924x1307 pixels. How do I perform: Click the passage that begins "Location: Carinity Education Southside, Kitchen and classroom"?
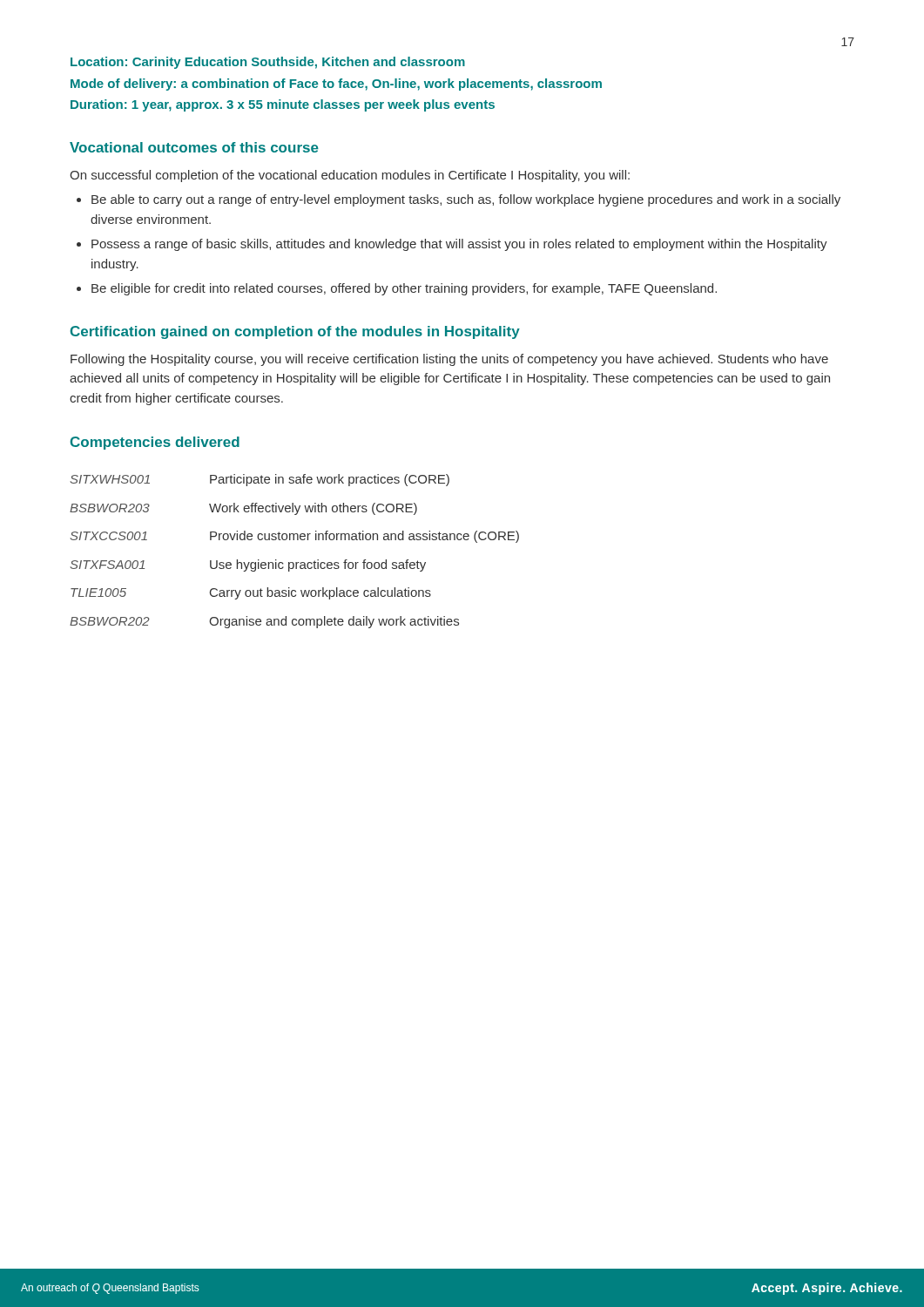pyautogui.click(x=462, y=83)
